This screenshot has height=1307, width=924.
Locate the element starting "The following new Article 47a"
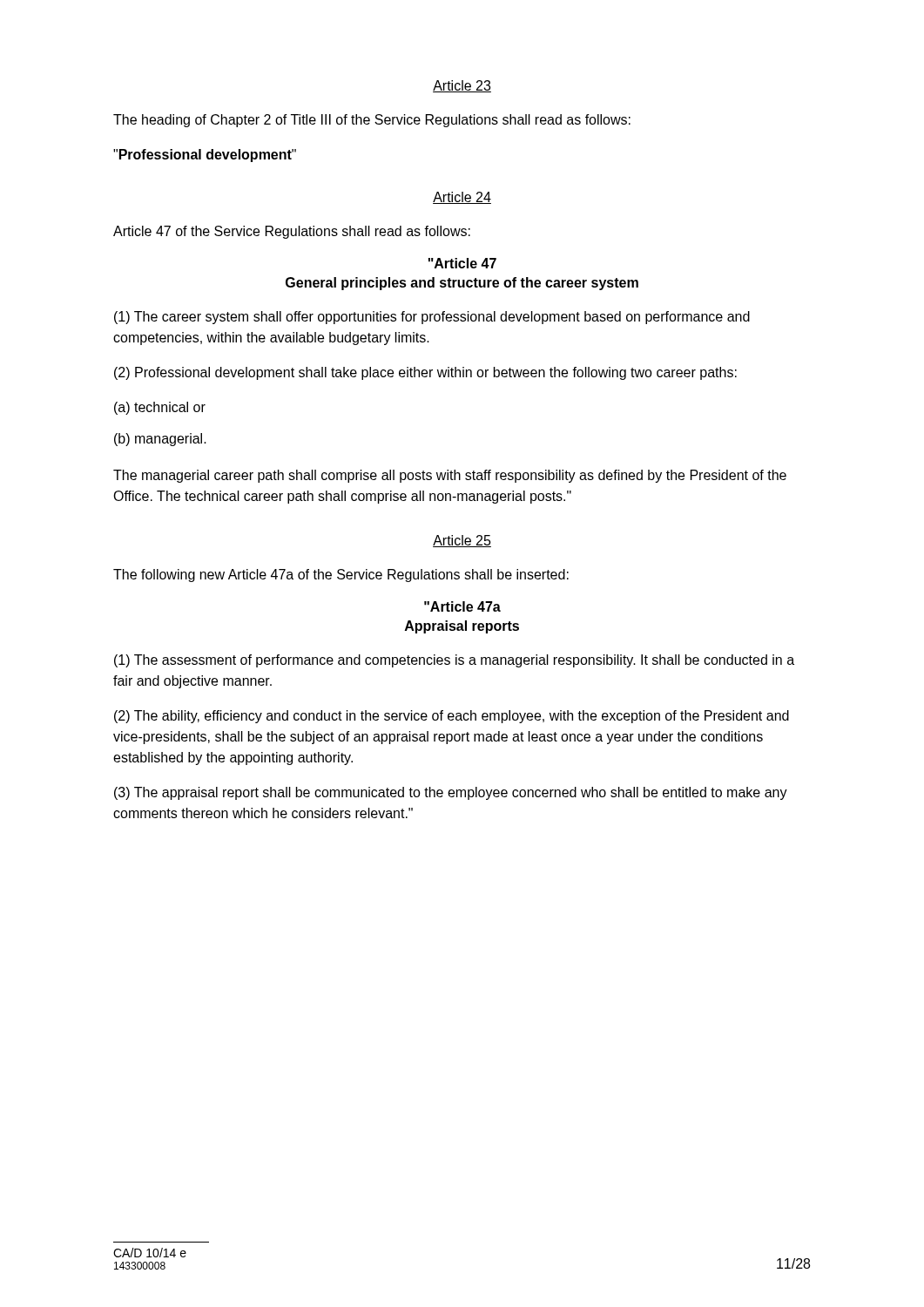point(341,575)
